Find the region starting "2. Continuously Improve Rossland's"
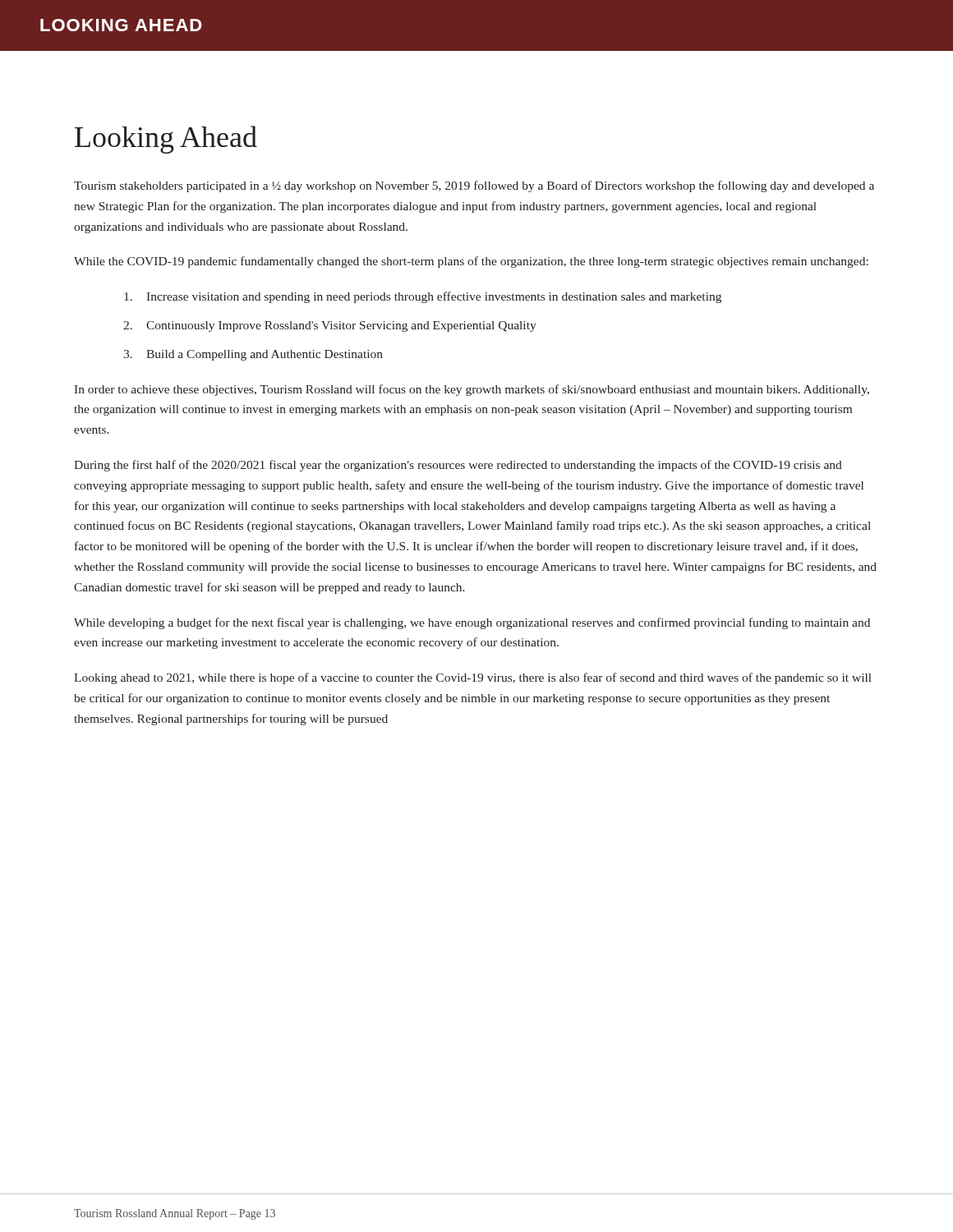The width and height of the screenshot is (953, 1232). [x=330, y=326]
